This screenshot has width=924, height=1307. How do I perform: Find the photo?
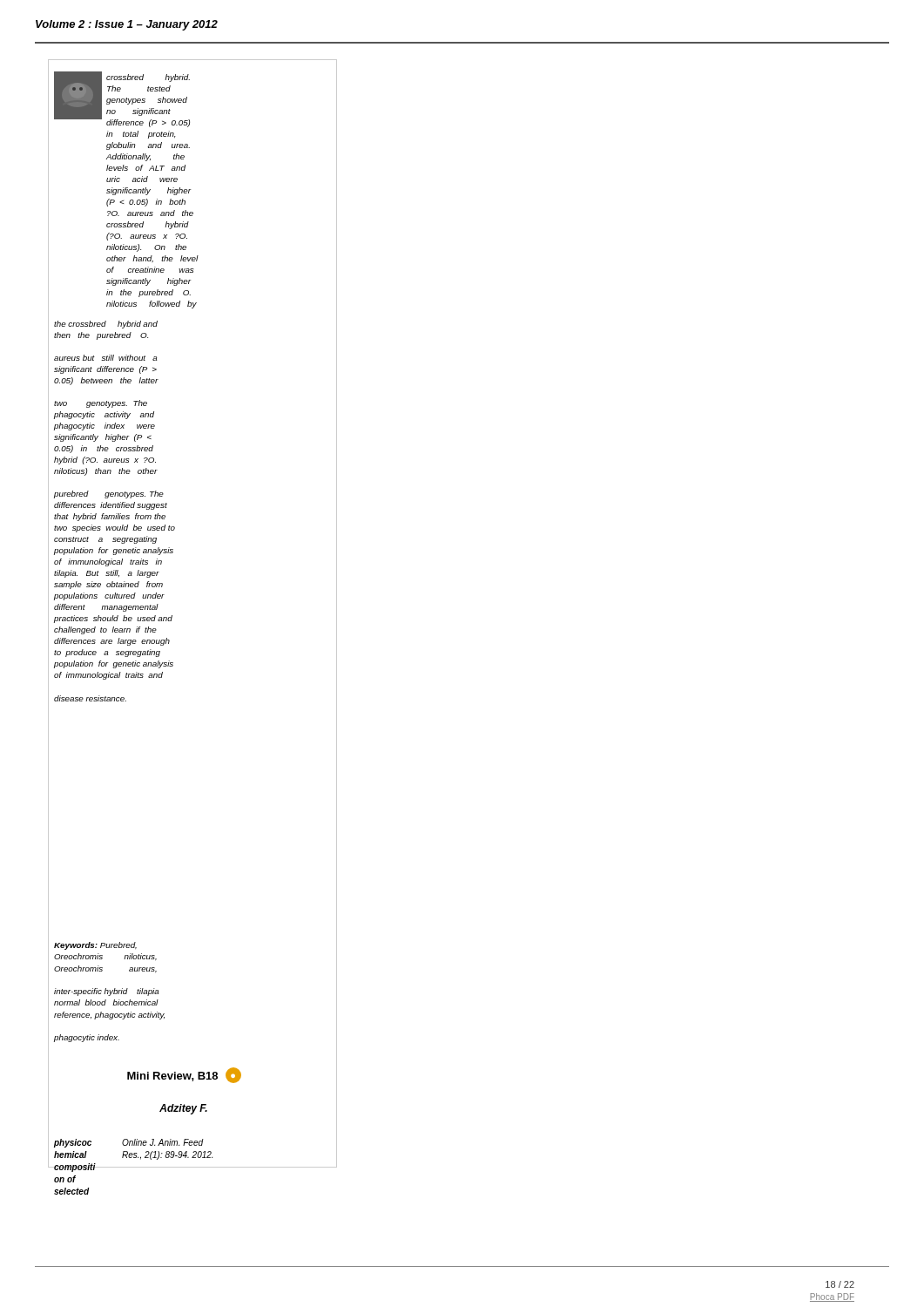pos(78,95)
